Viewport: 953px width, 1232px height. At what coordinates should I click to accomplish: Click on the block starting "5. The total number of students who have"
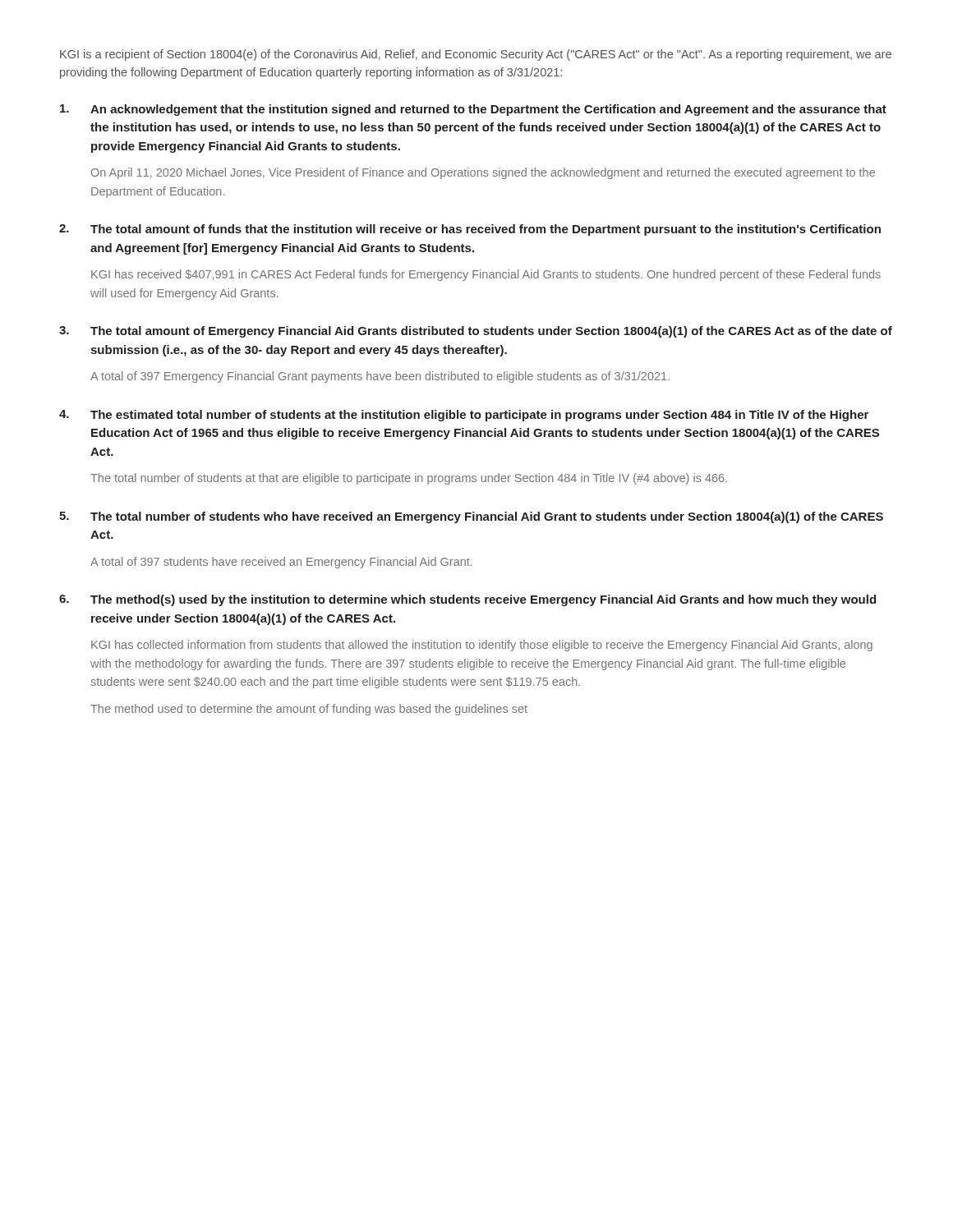coord(471,517)
